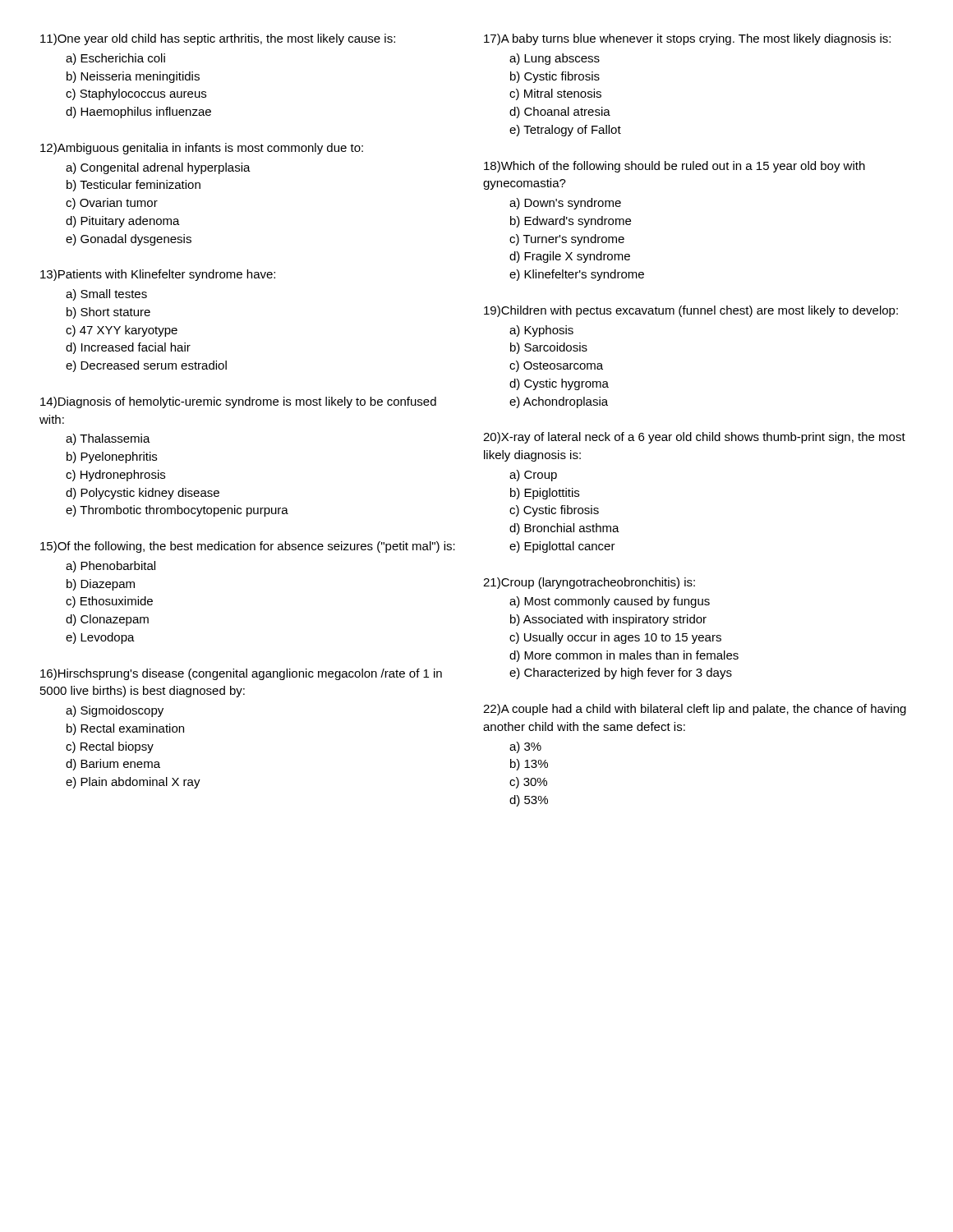Viewport: 953px width, 1232px height.
Task: Find the block on this page that starts "20)X-ray of lateral neck of a 6 year"
Action: click(x=694, y=438)
